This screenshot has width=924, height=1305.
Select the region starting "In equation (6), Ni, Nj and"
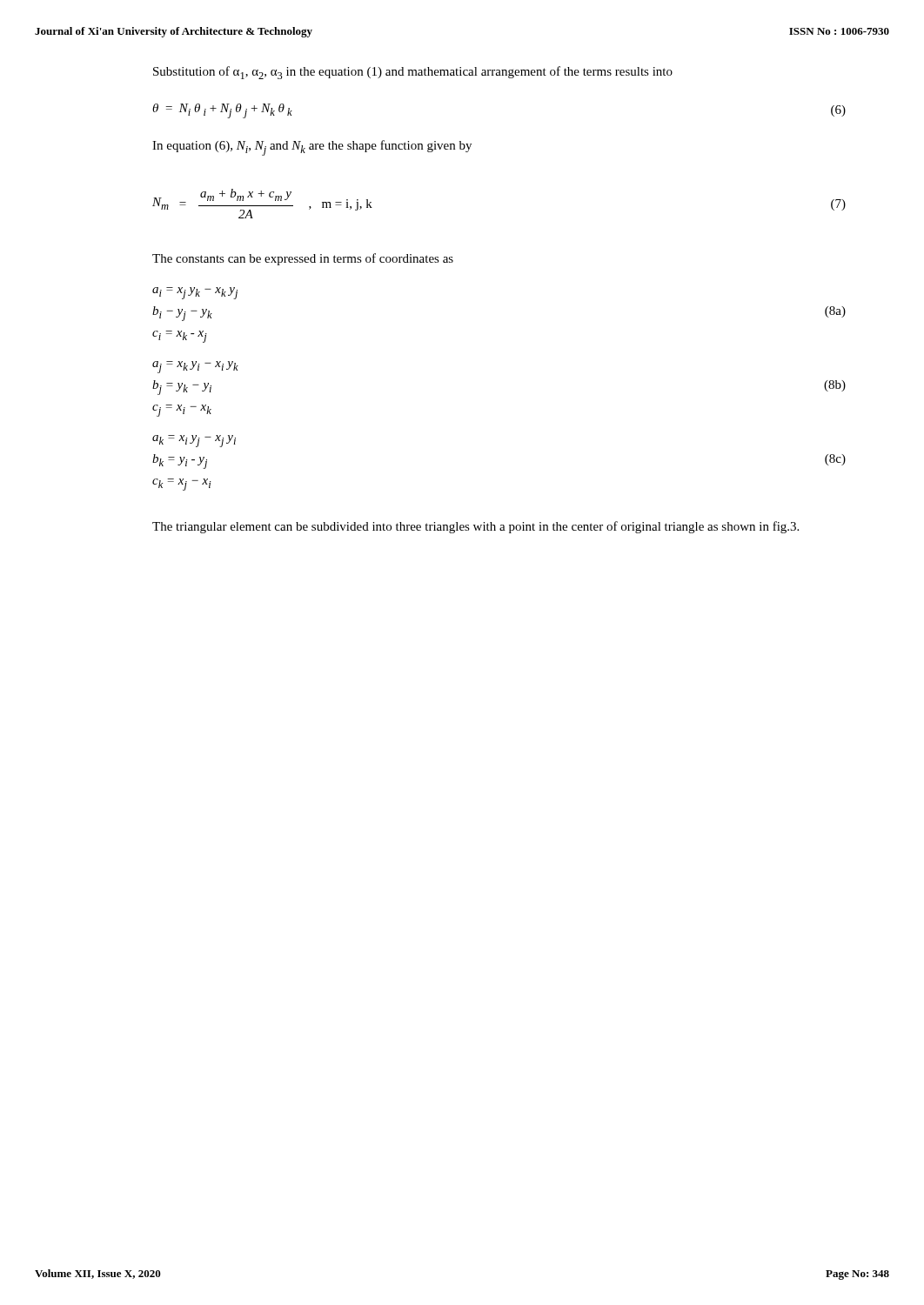coord(312,147)
